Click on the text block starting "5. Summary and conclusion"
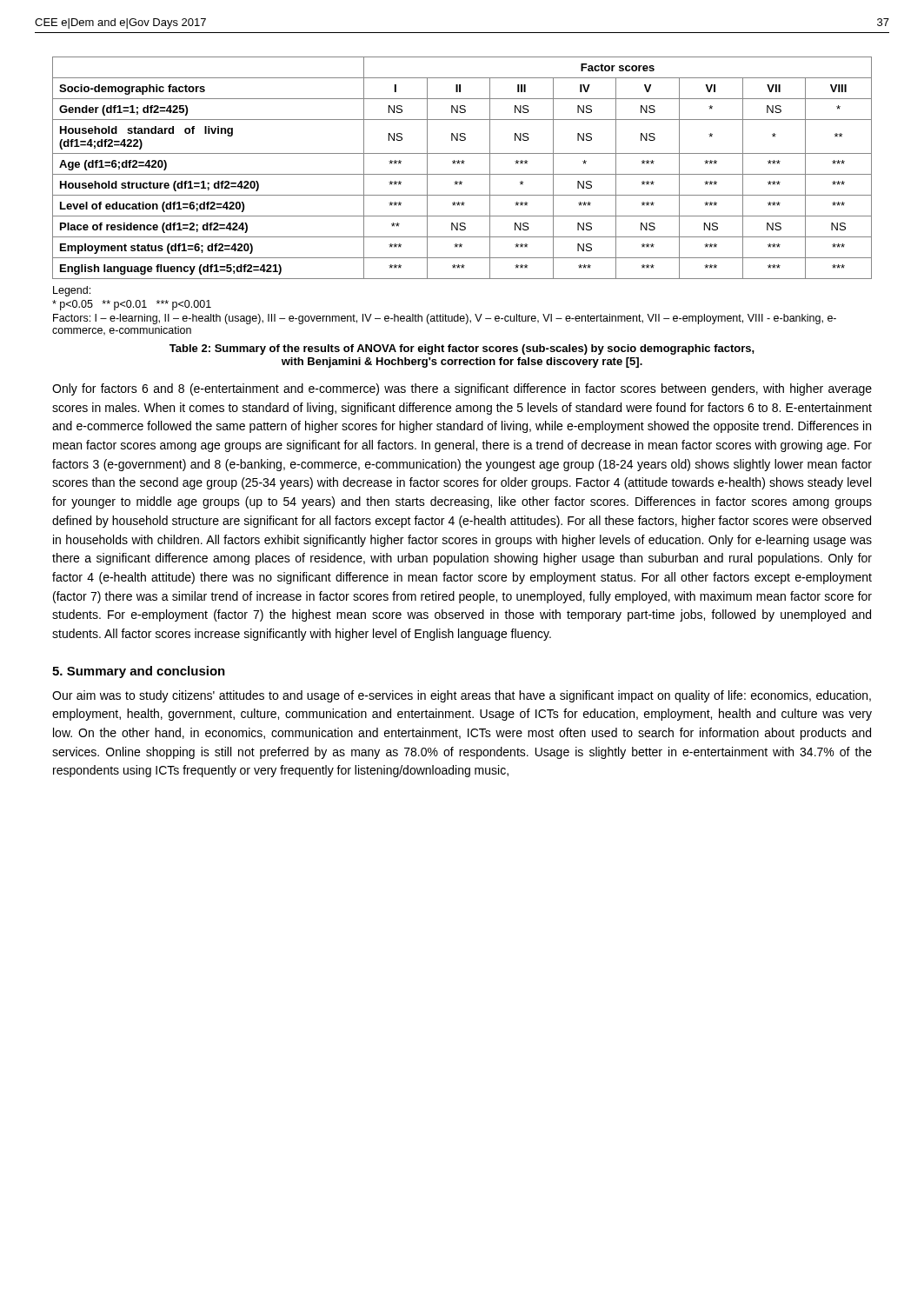The height and width of the screenshot is (1304, 924). [139, 670]
